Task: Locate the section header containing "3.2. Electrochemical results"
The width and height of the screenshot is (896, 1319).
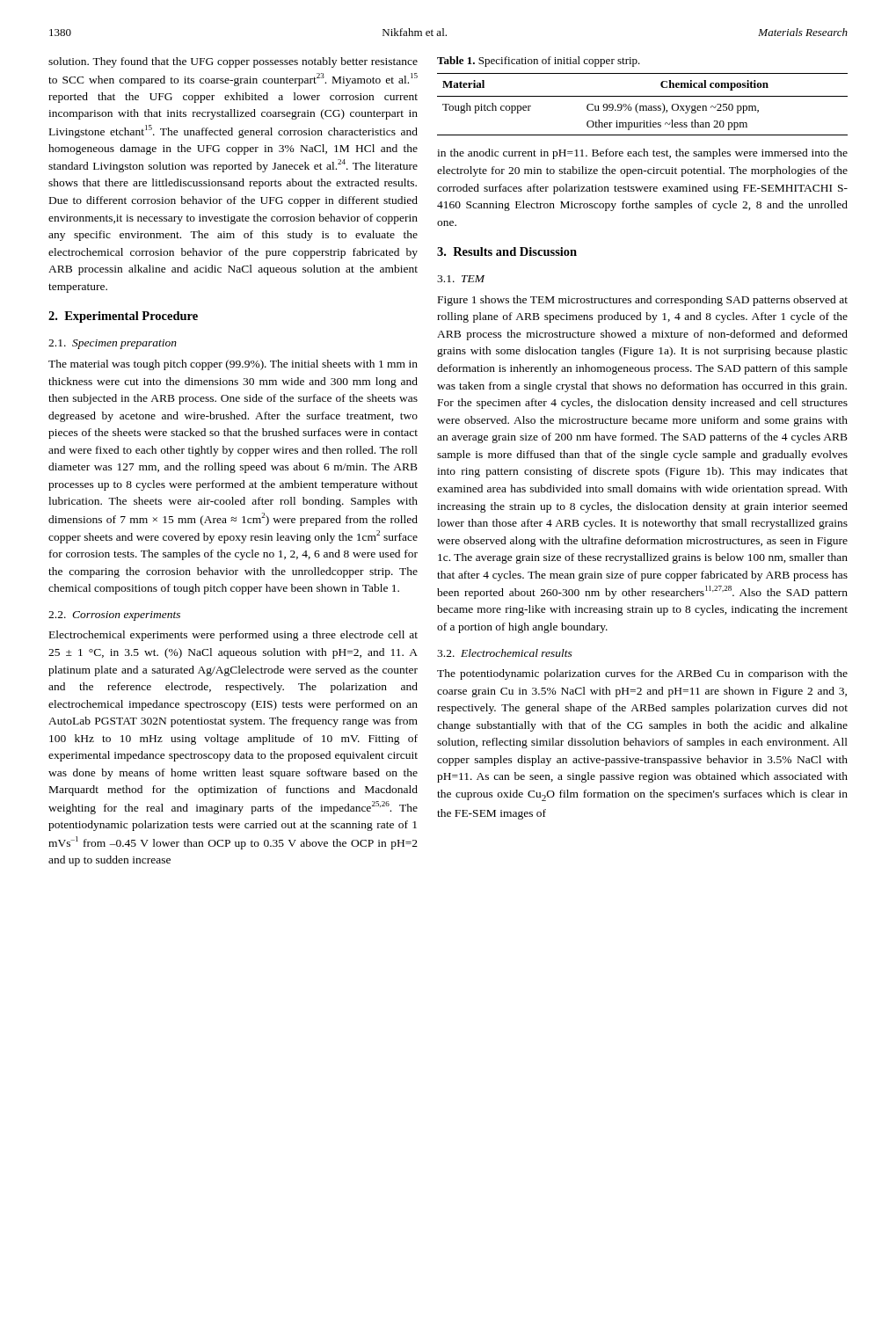Action: tap(505, 653)
